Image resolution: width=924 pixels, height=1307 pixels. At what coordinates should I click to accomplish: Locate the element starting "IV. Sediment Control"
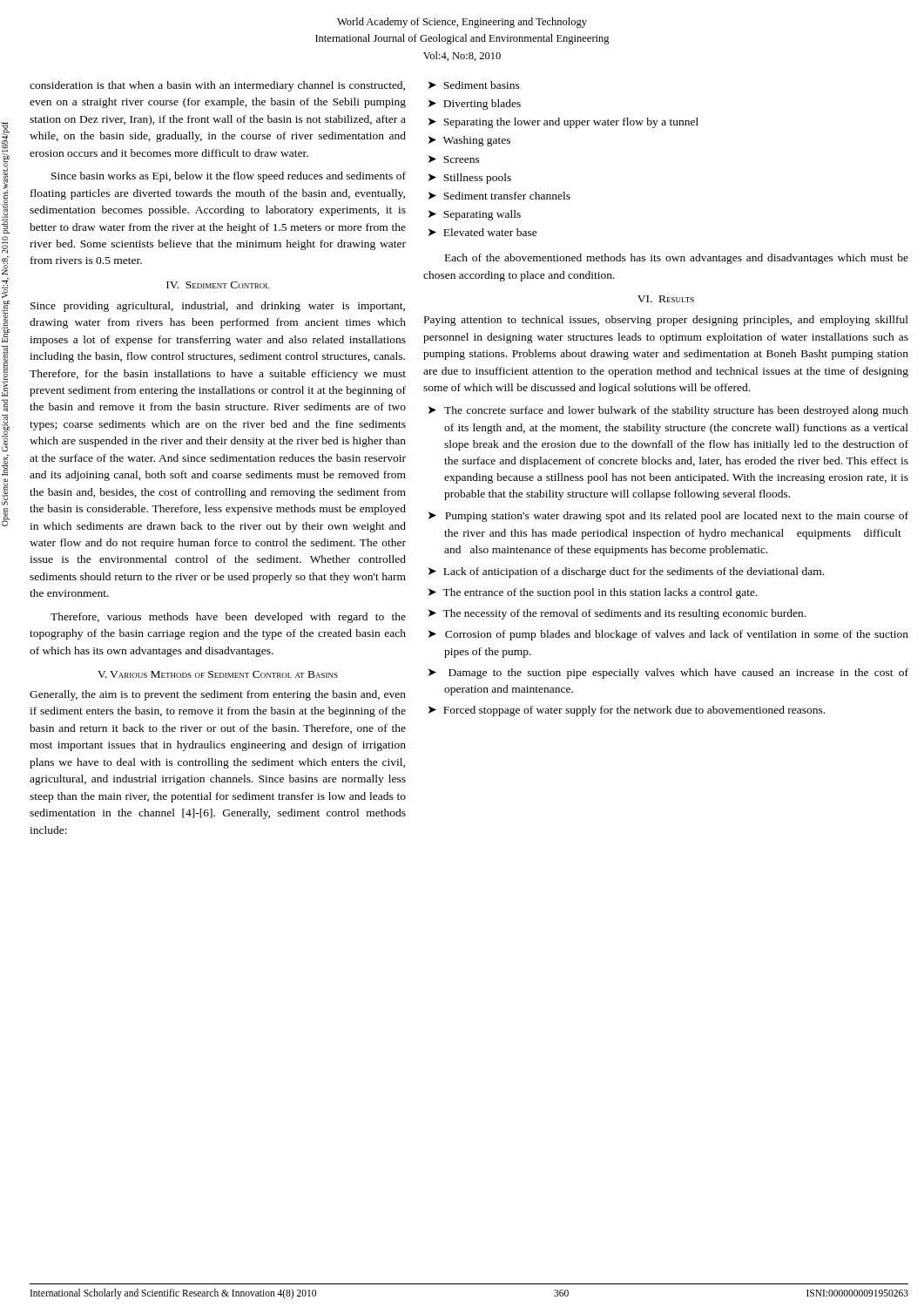coord(218,284)
